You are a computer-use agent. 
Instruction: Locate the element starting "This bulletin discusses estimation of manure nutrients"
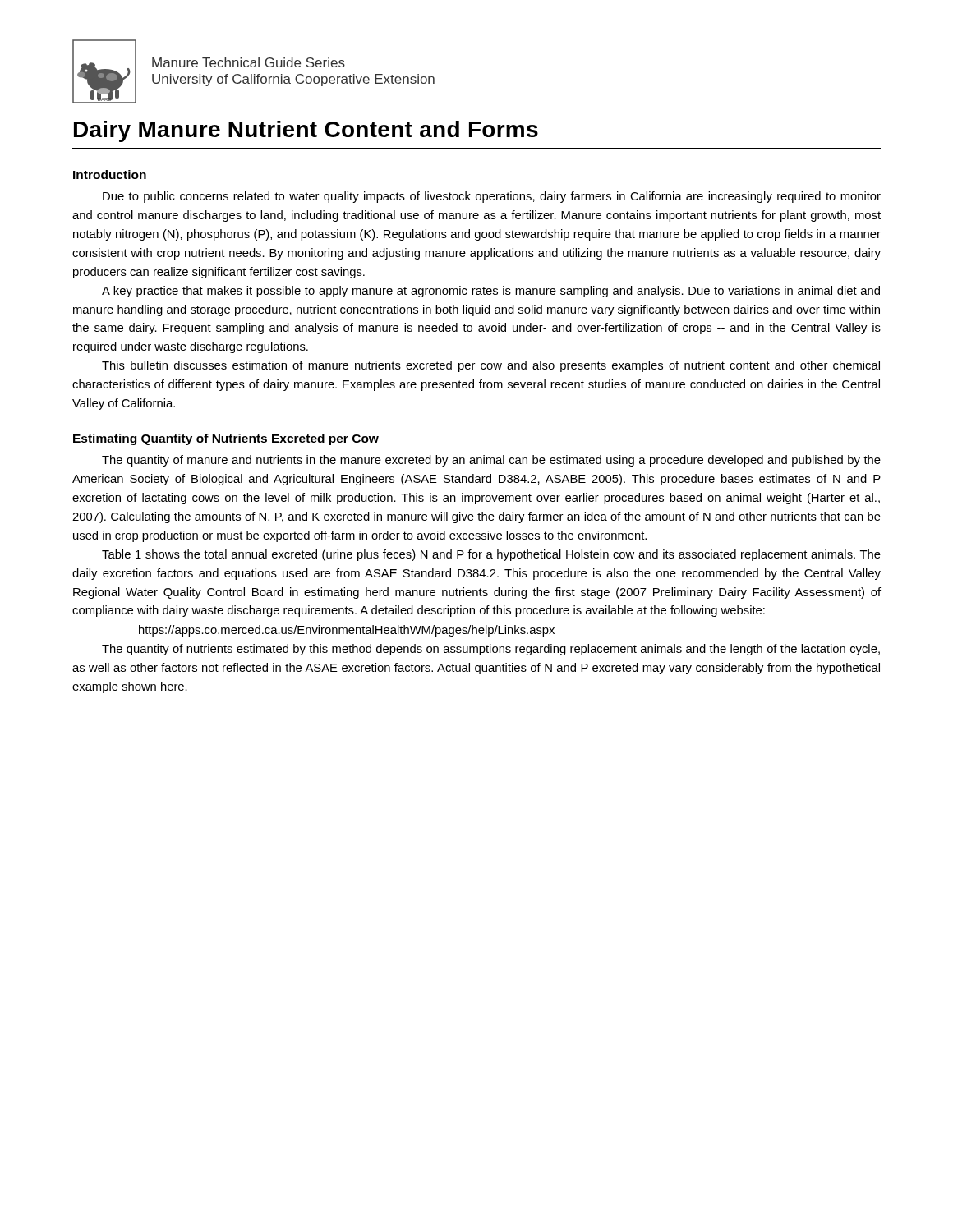pos(476,385)
